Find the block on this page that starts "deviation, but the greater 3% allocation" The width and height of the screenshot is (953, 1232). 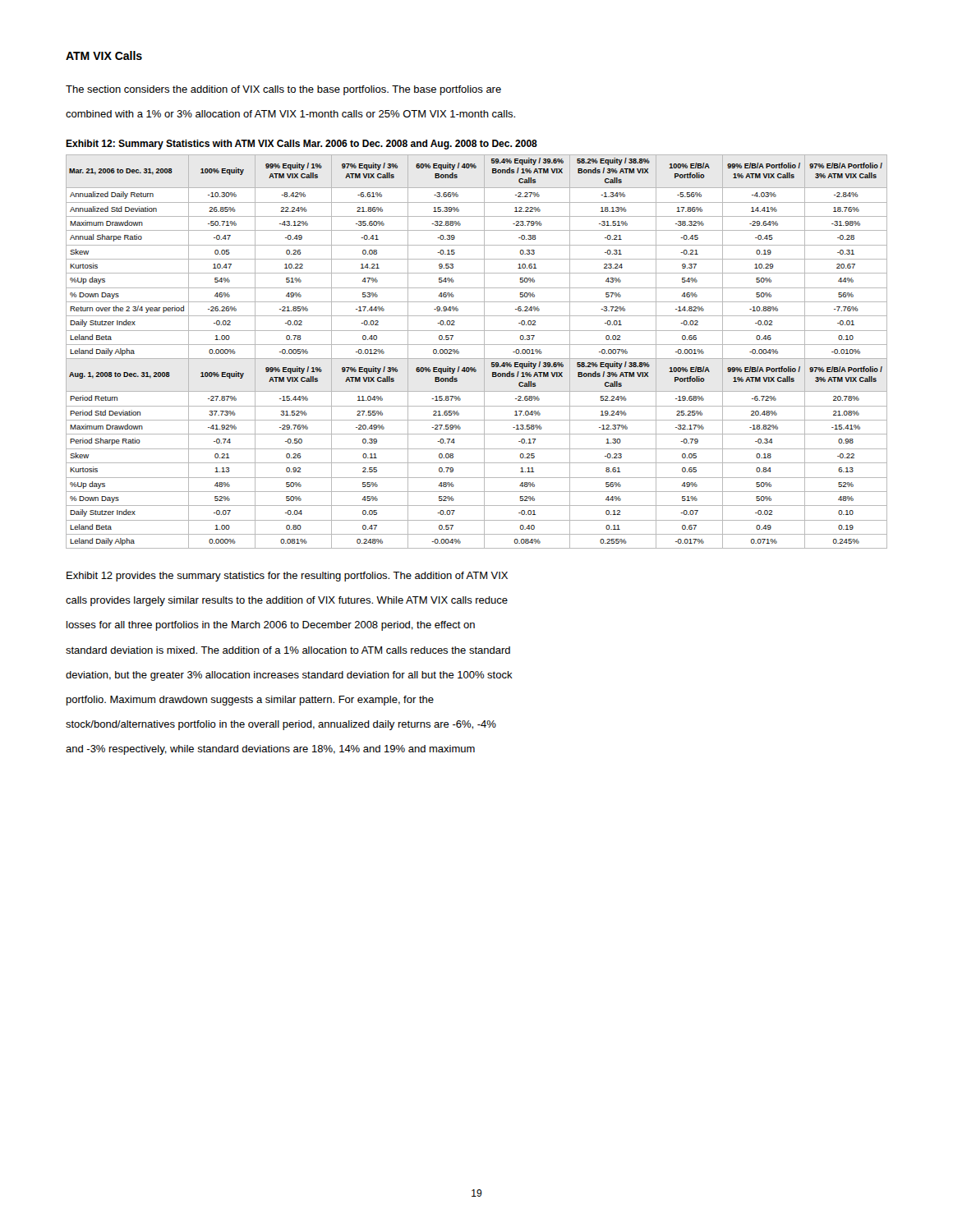[x=289, y=674]
